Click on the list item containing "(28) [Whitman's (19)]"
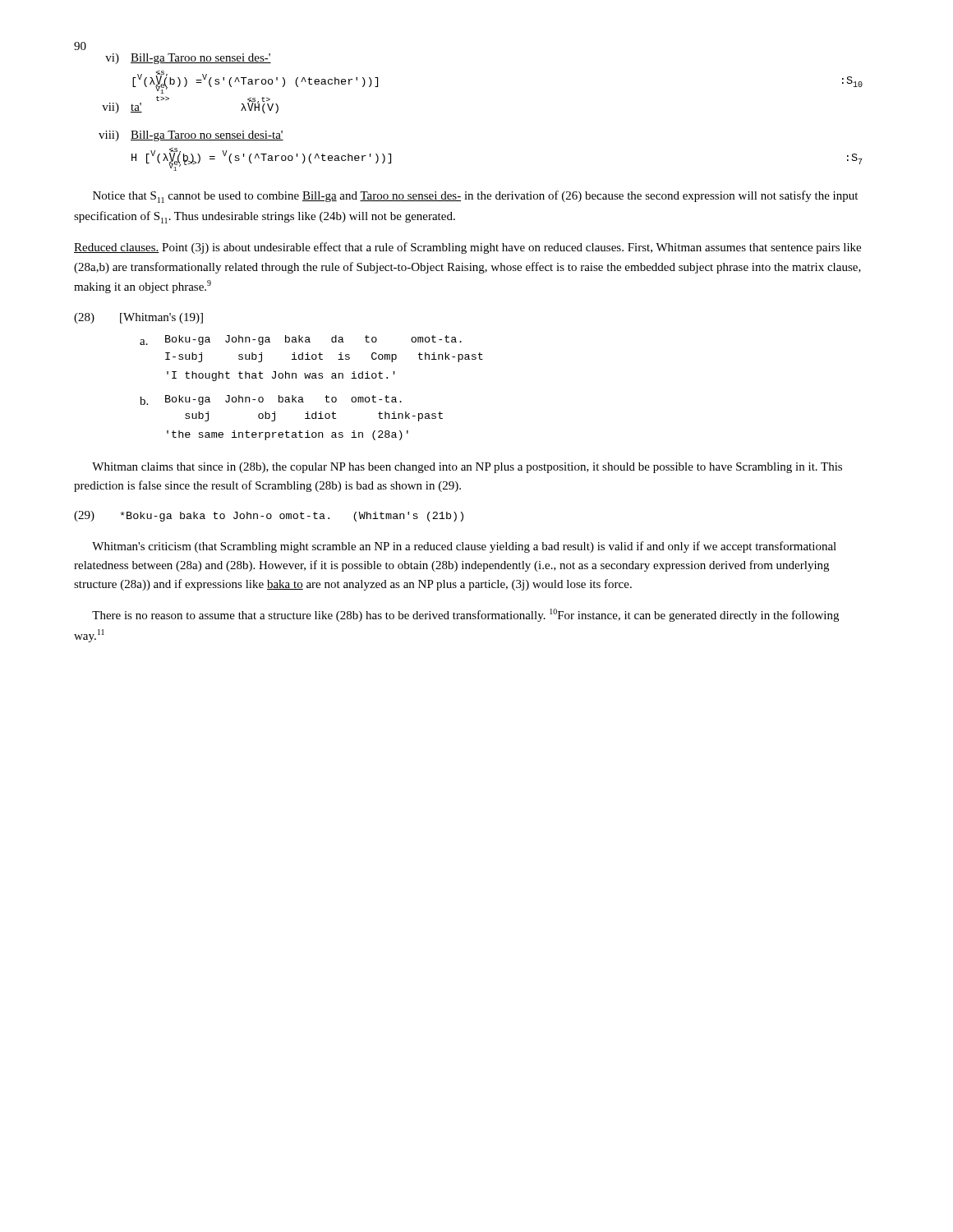The width and height of the screenshot is (953, 1232). (138, 318)
